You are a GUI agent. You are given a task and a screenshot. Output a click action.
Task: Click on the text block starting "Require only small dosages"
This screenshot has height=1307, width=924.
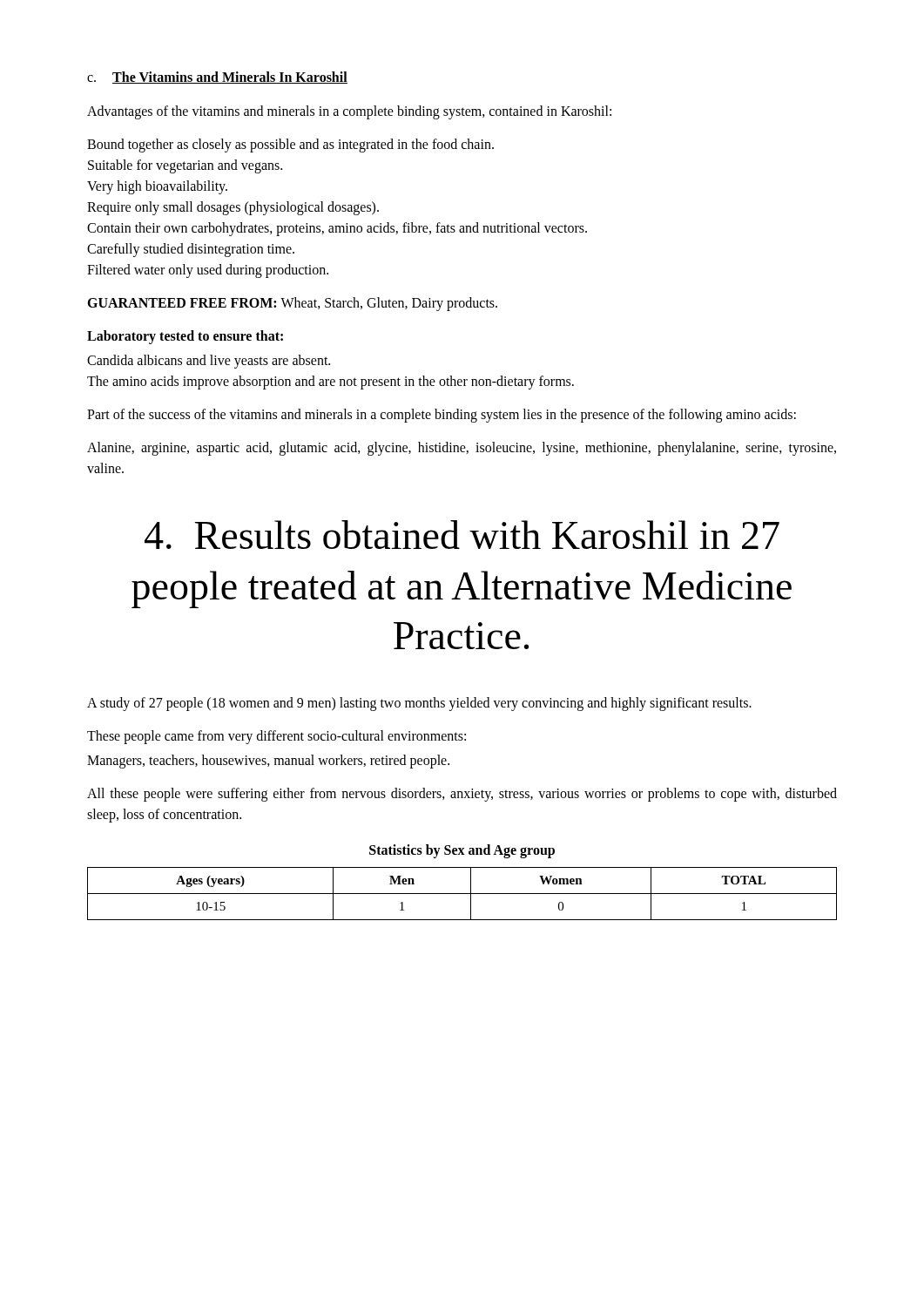coord(233,208)
